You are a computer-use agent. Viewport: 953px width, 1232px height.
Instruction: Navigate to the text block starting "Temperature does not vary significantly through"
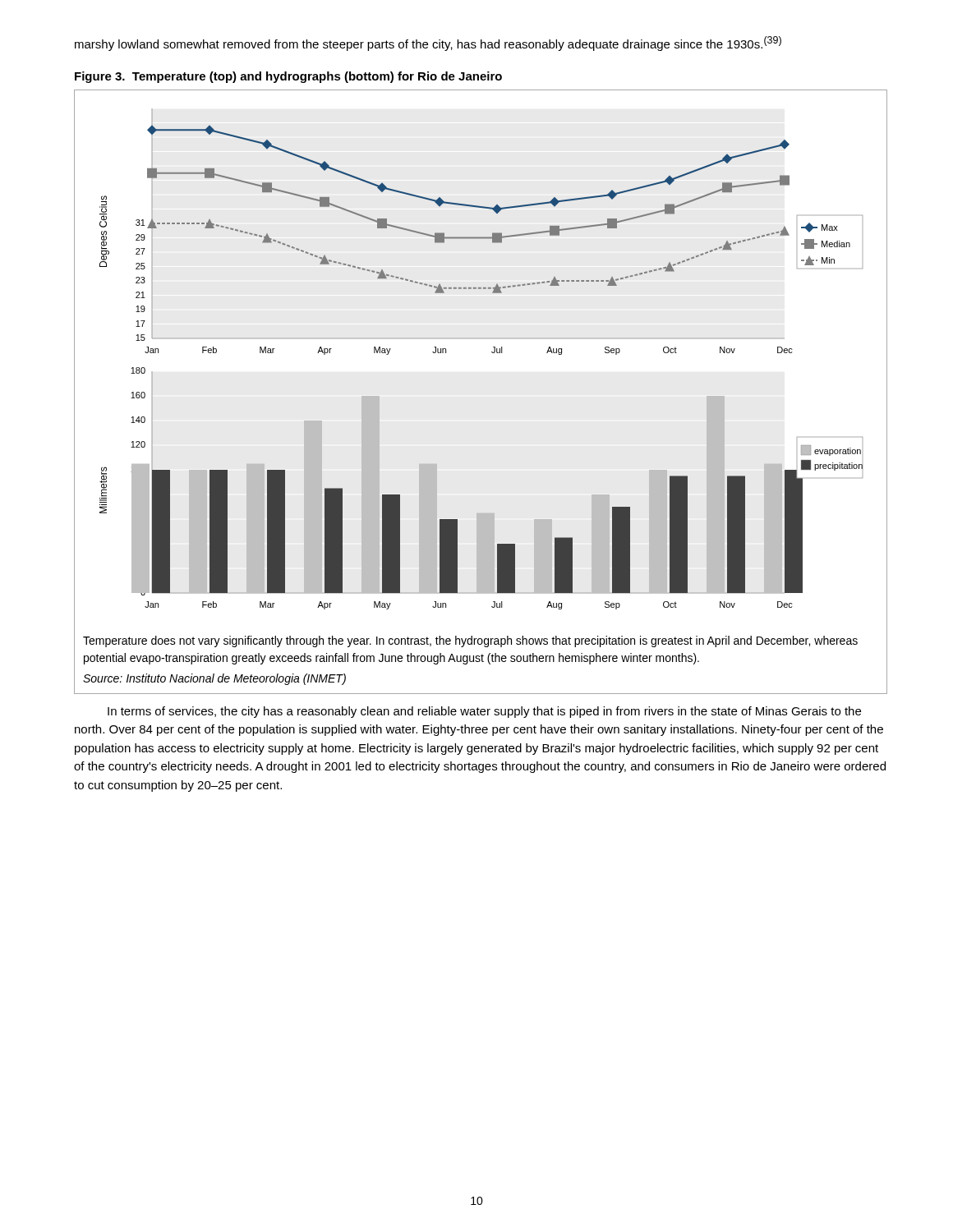tap(470, 649)
